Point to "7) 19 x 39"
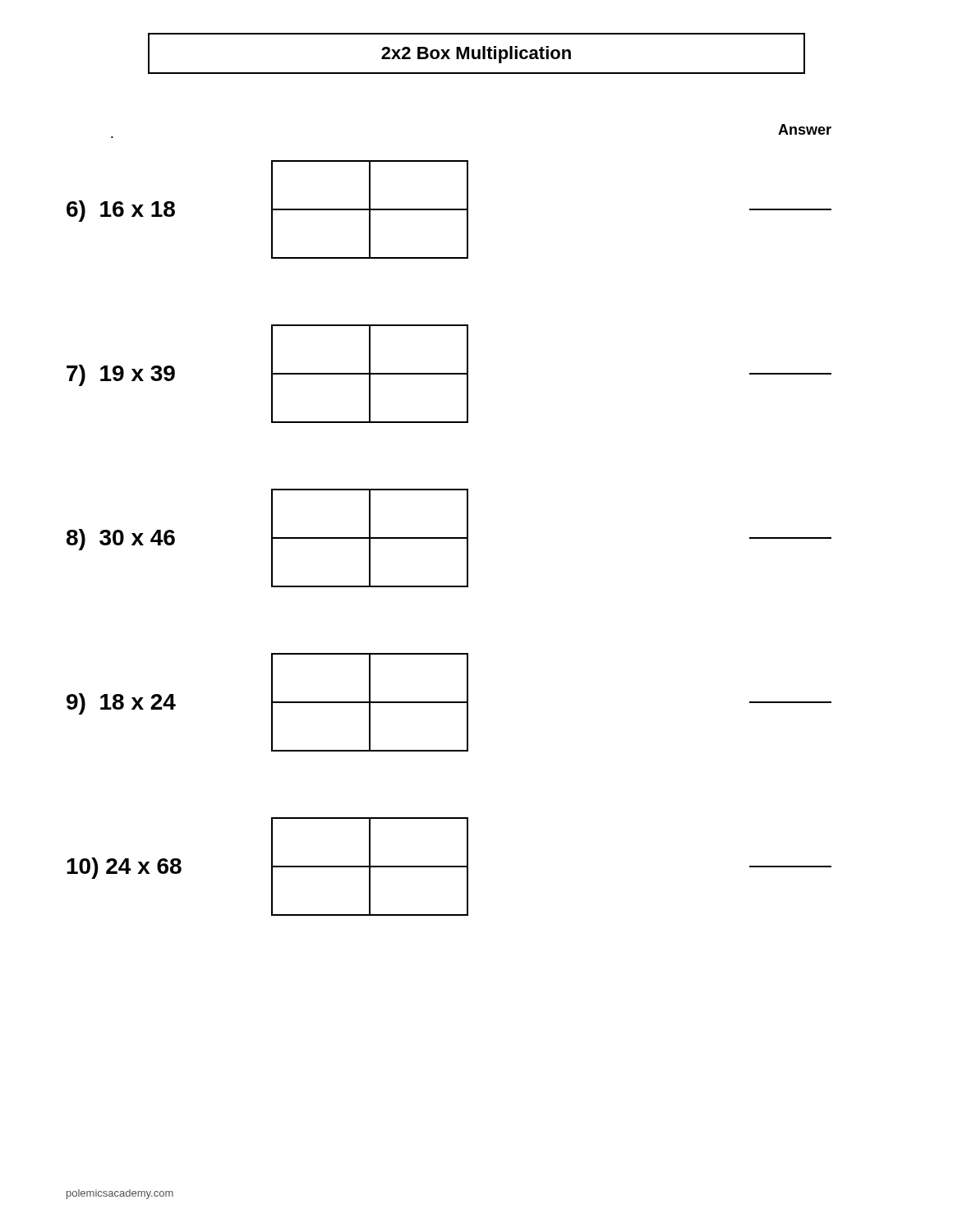 click(x=449, y=374)
